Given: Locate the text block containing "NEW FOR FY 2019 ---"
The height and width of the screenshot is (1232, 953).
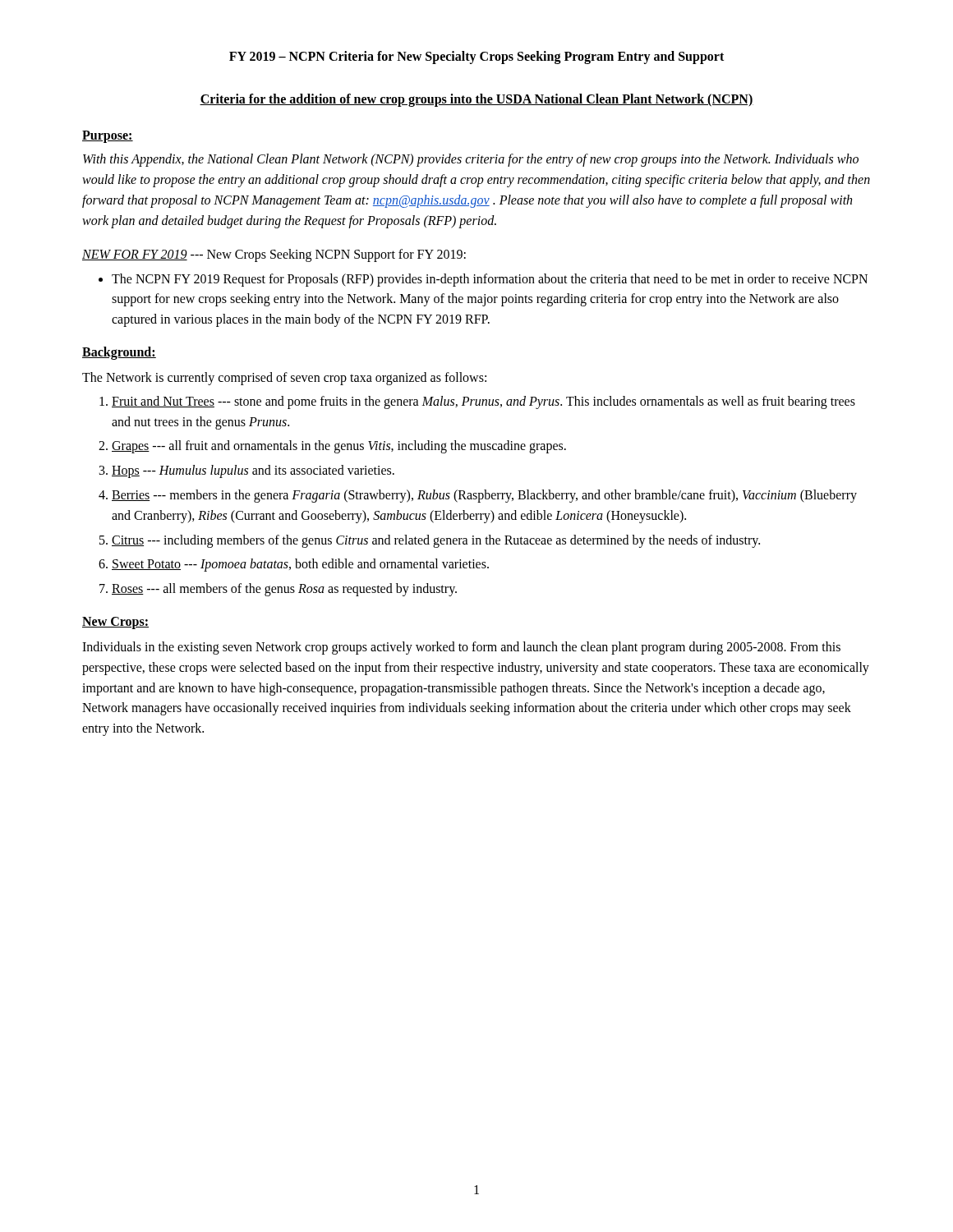Looking at the screenshot, I should click(274, 254).
